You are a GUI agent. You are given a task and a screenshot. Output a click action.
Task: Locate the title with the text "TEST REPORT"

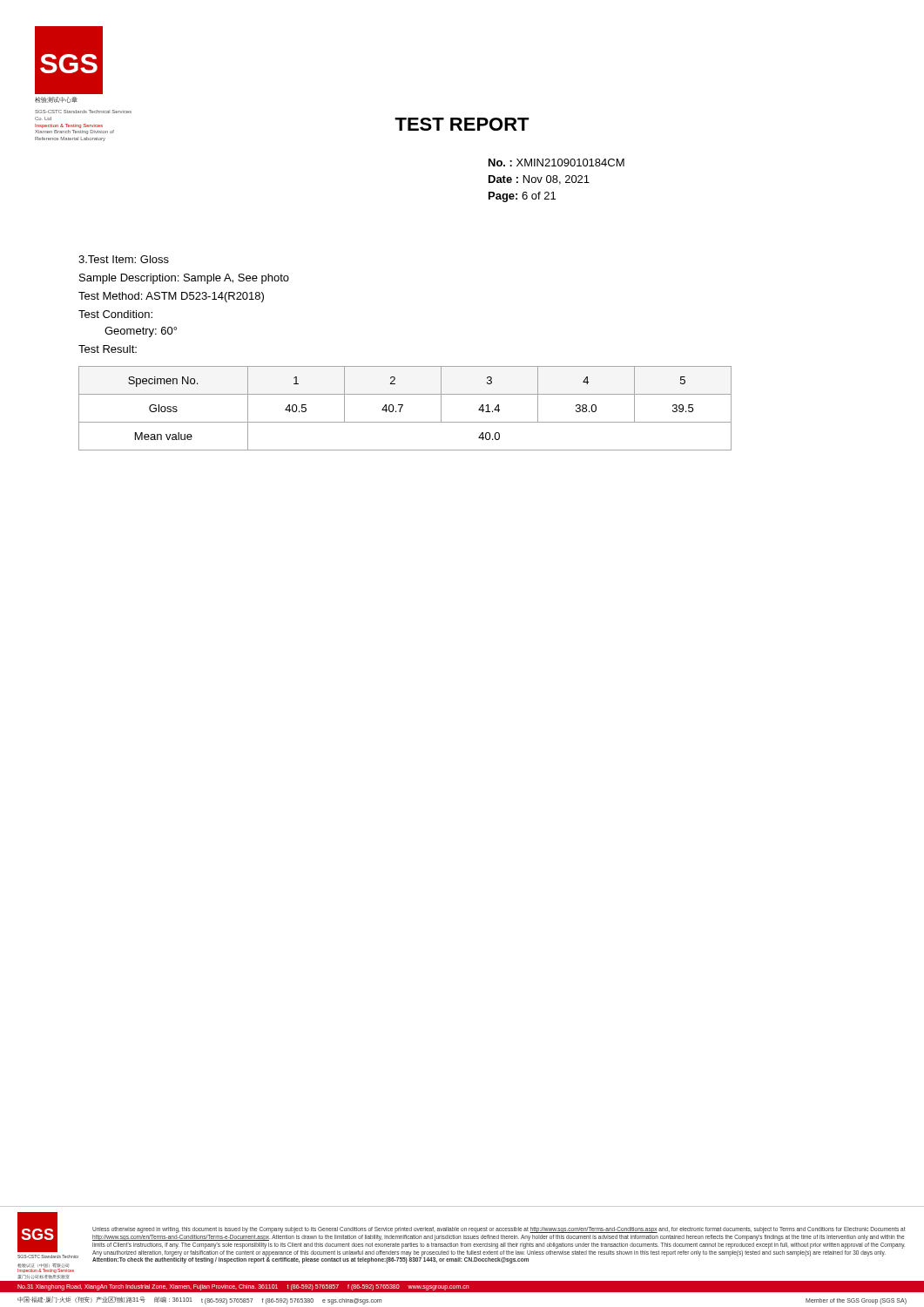462,124
